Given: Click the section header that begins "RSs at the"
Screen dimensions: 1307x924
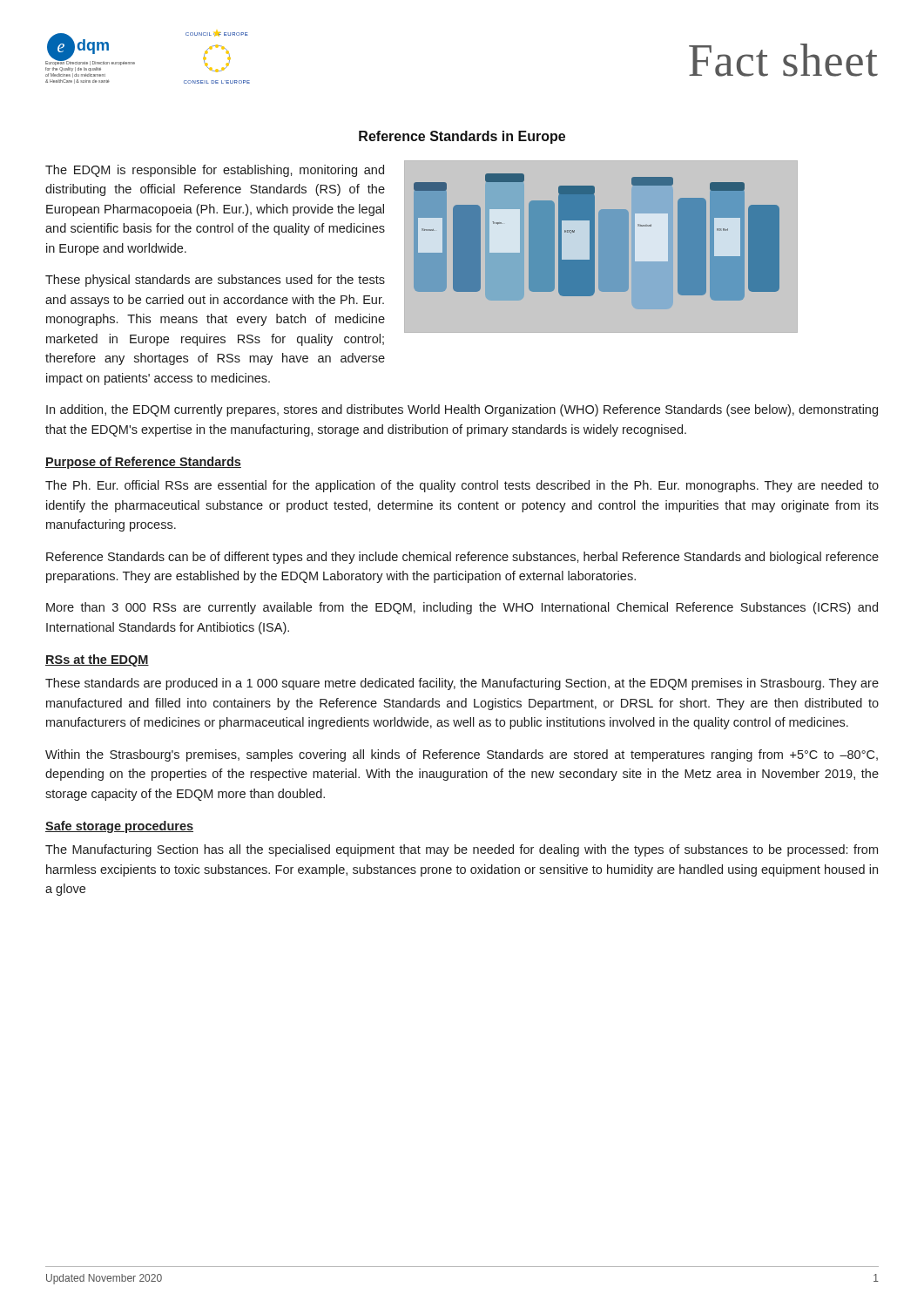Looking at the screenshot, I should 97,660.
